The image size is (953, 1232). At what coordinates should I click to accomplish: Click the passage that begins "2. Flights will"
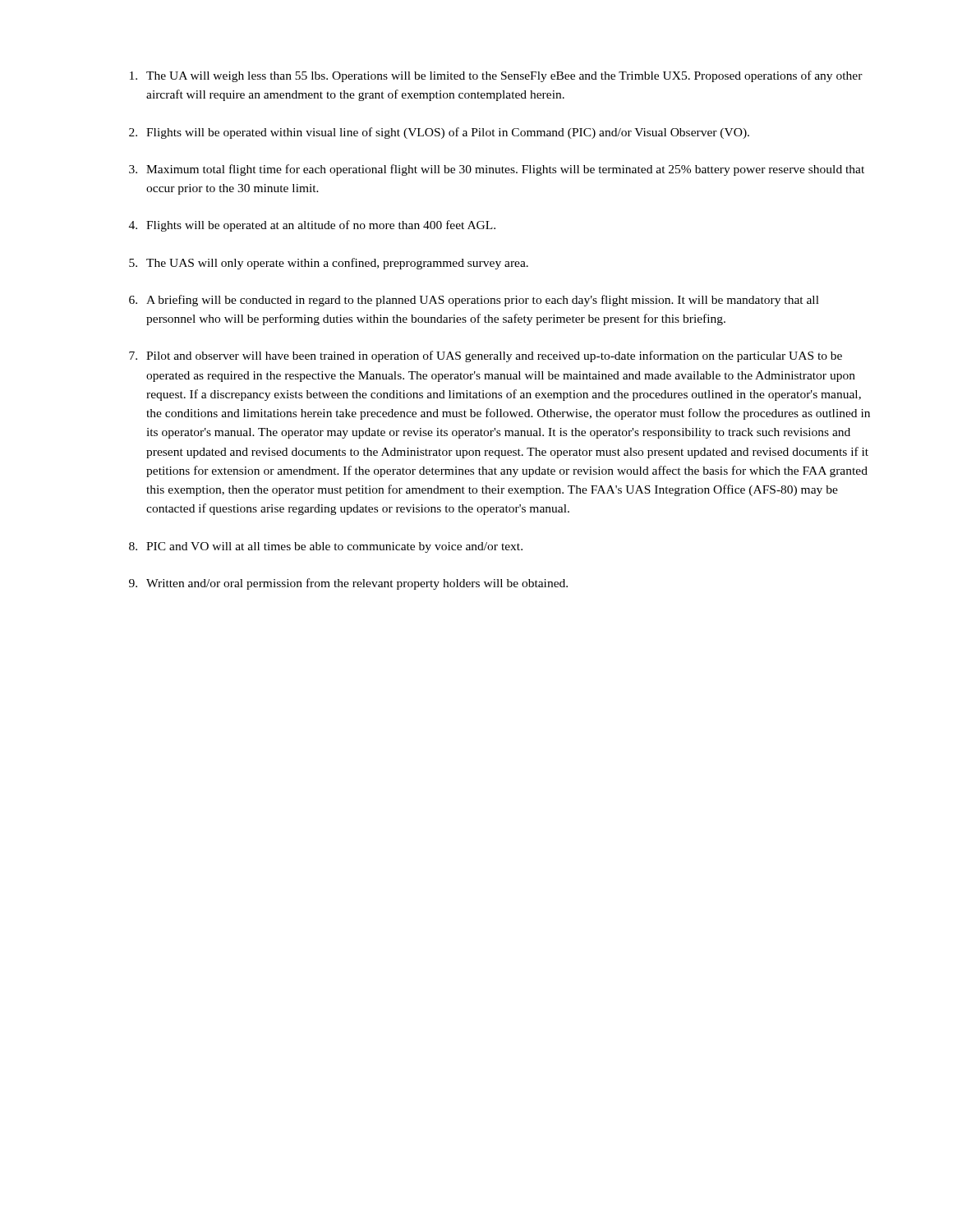pos(489,132)
